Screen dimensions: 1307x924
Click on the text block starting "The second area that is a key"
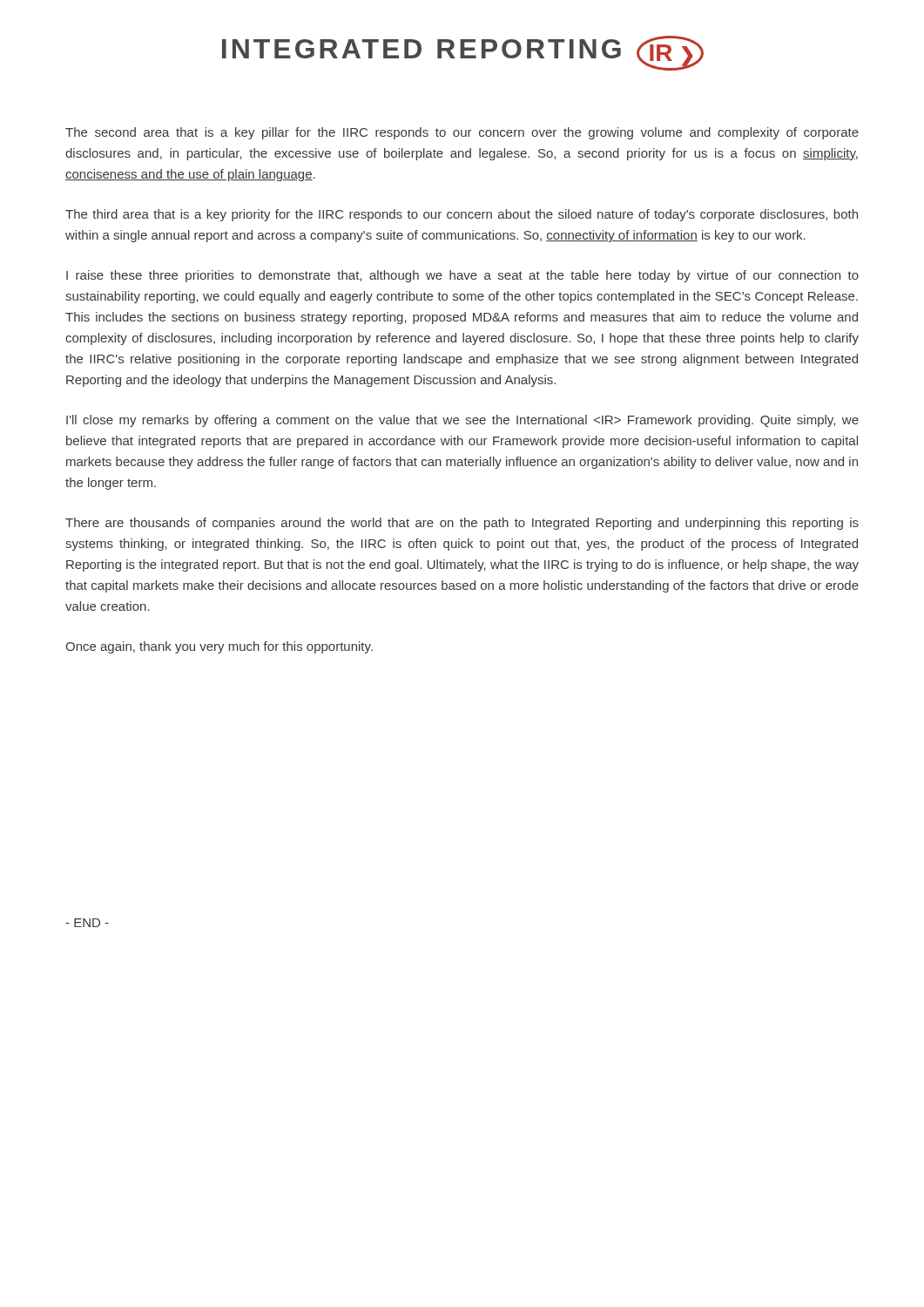pos(462,153)
